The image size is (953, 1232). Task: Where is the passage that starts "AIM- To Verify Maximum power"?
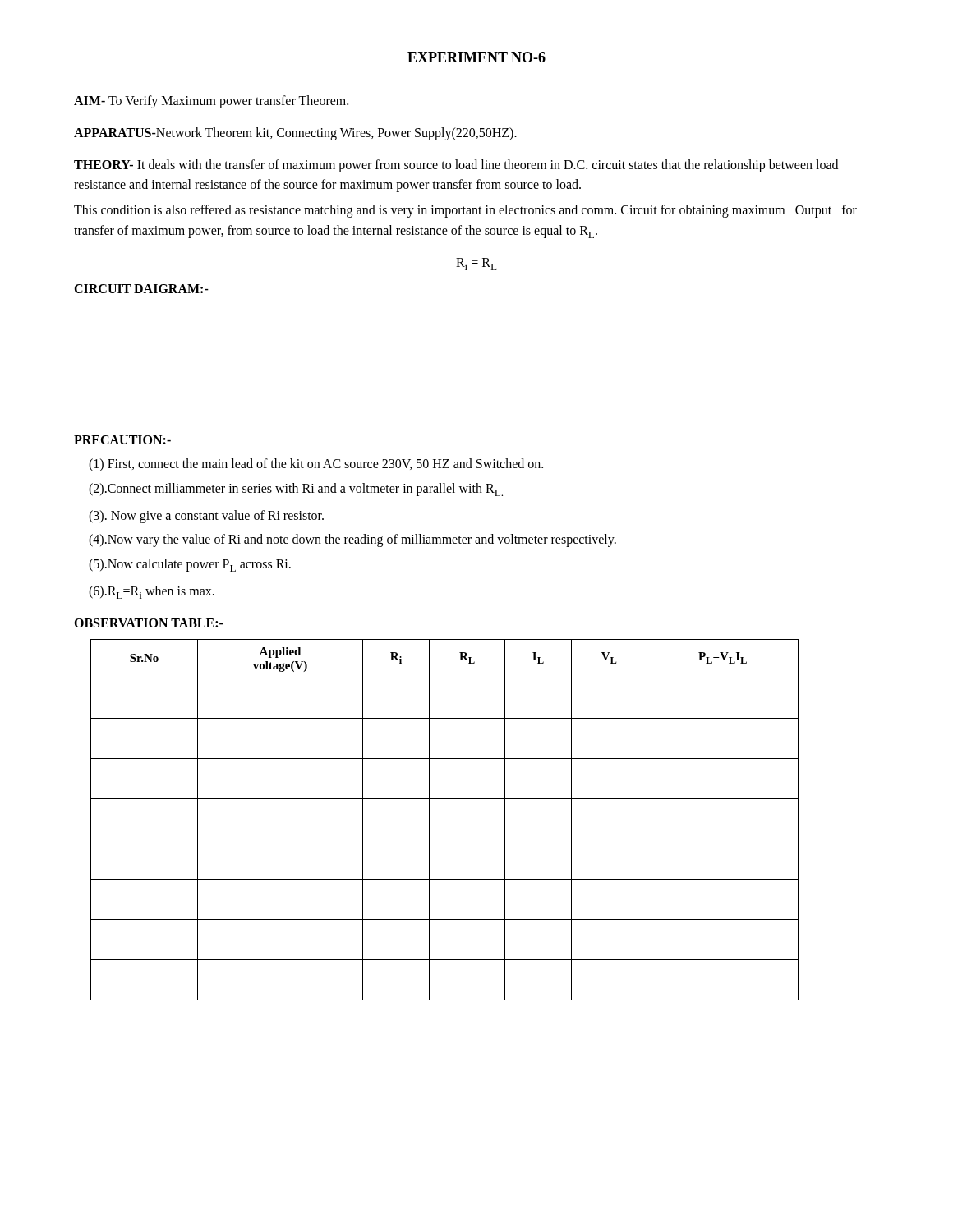click(x=212, y=101)
